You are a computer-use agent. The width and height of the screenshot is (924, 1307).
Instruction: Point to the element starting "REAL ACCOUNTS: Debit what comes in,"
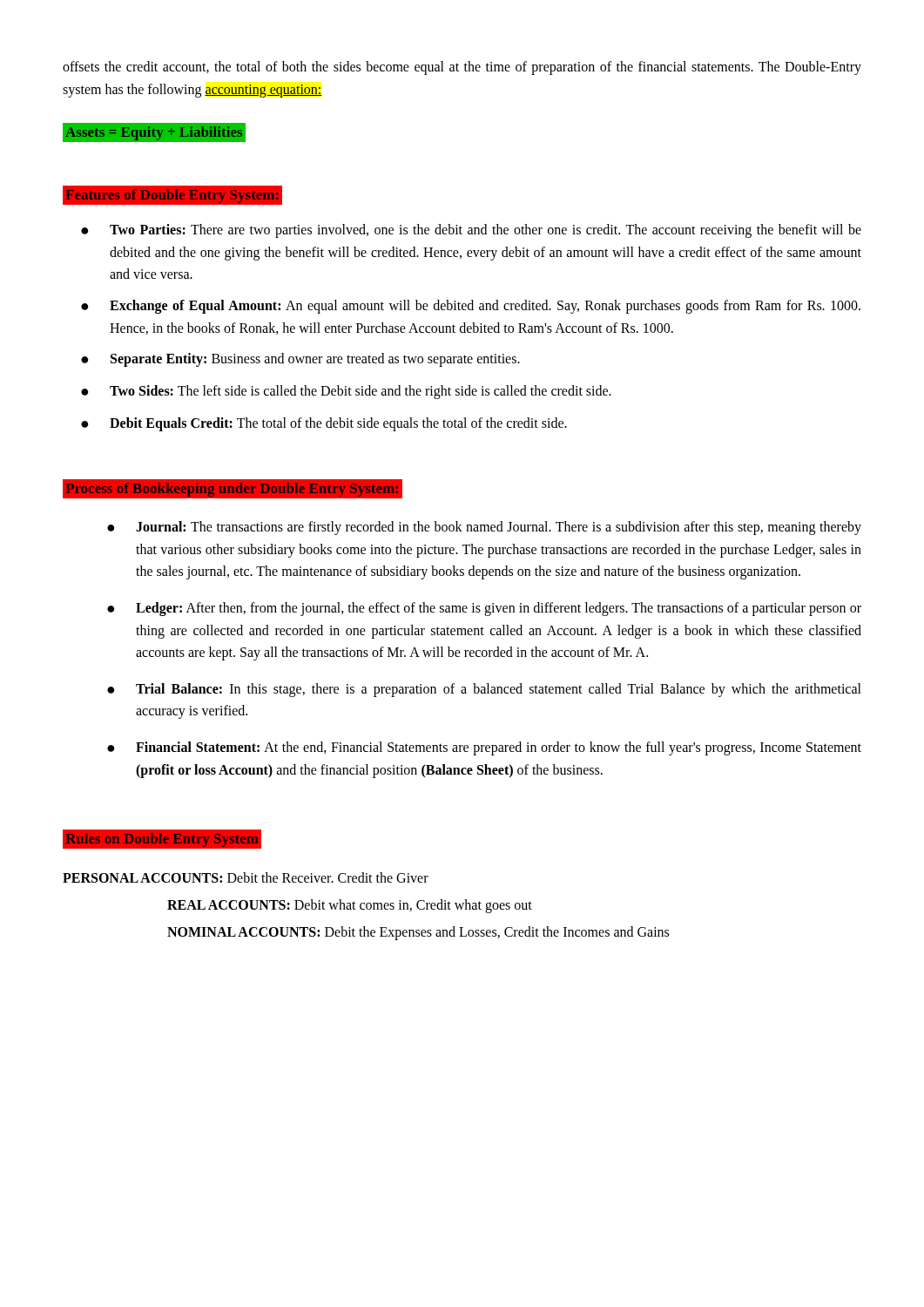click(x=350, y=905)
